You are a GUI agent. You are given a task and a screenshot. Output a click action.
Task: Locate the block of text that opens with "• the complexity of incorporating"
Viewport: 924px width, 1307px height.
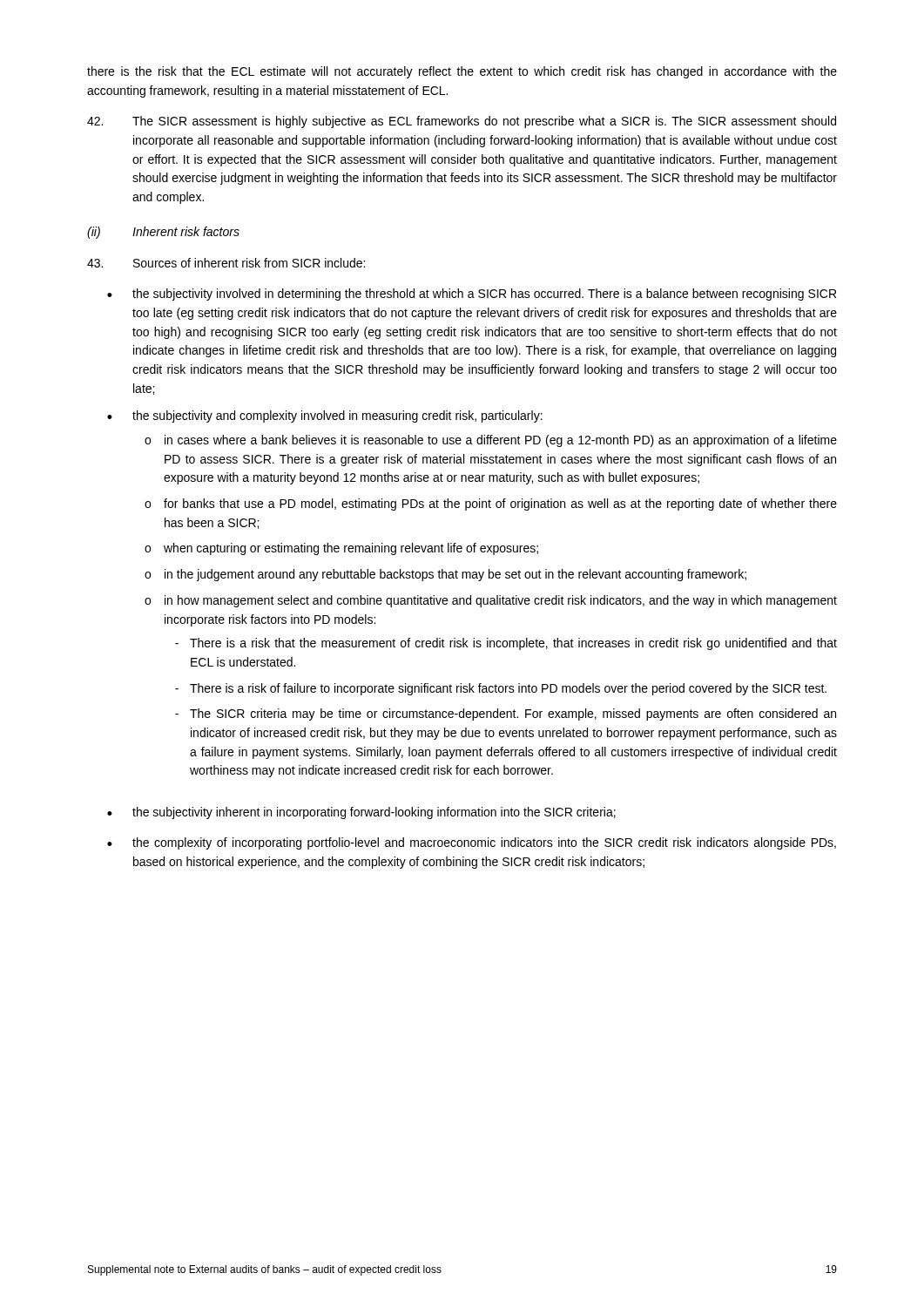(x=462, y=853)
